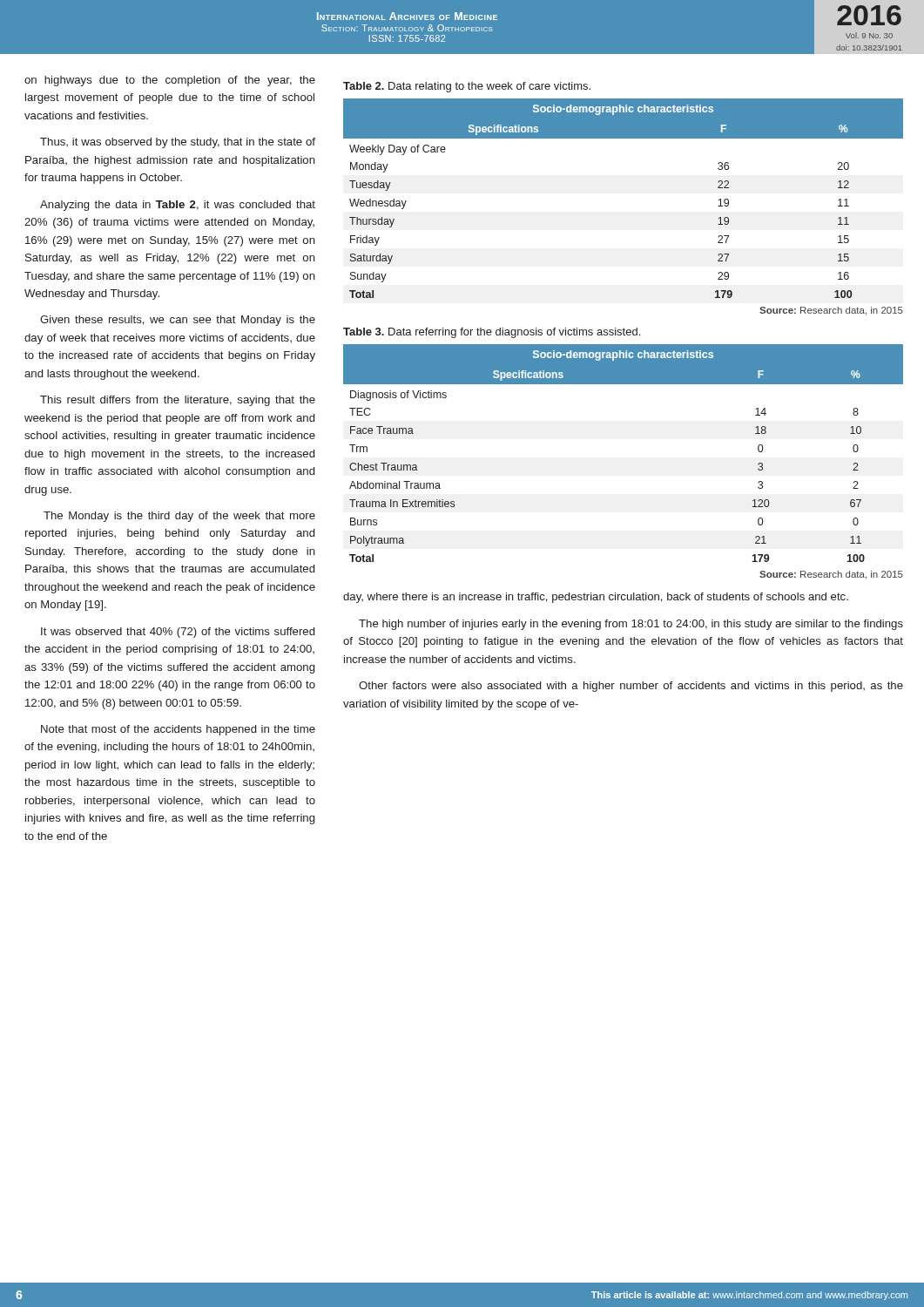924x1307 pixels.
Task: Click on the table containing "Weekly Day of Care"
Action: point(623,207)
